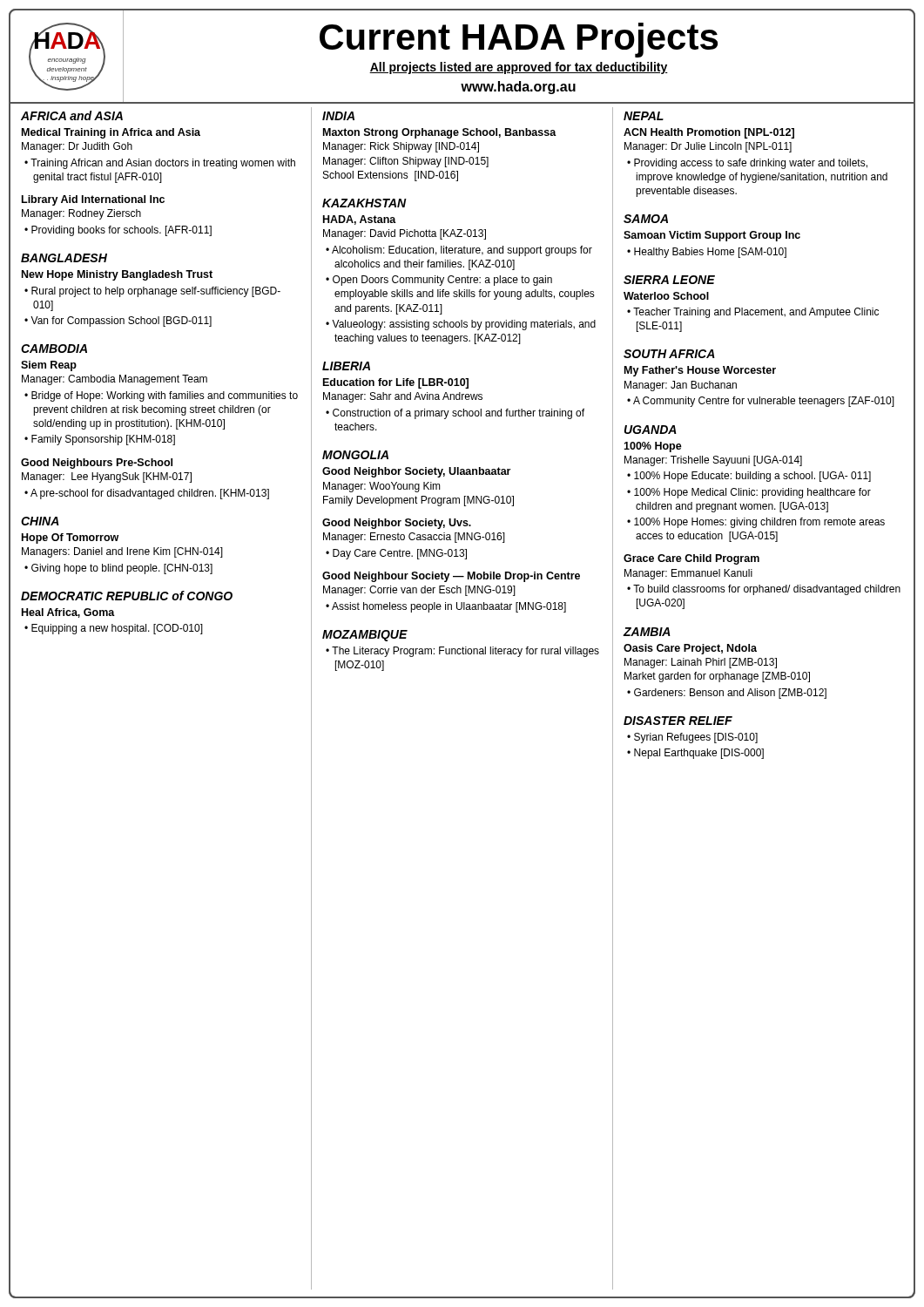Viewport: 924px width, 1307px height.
Task: Find the block starting "Education for Life"
Action: pyautogui.click(x=396, y=383)
